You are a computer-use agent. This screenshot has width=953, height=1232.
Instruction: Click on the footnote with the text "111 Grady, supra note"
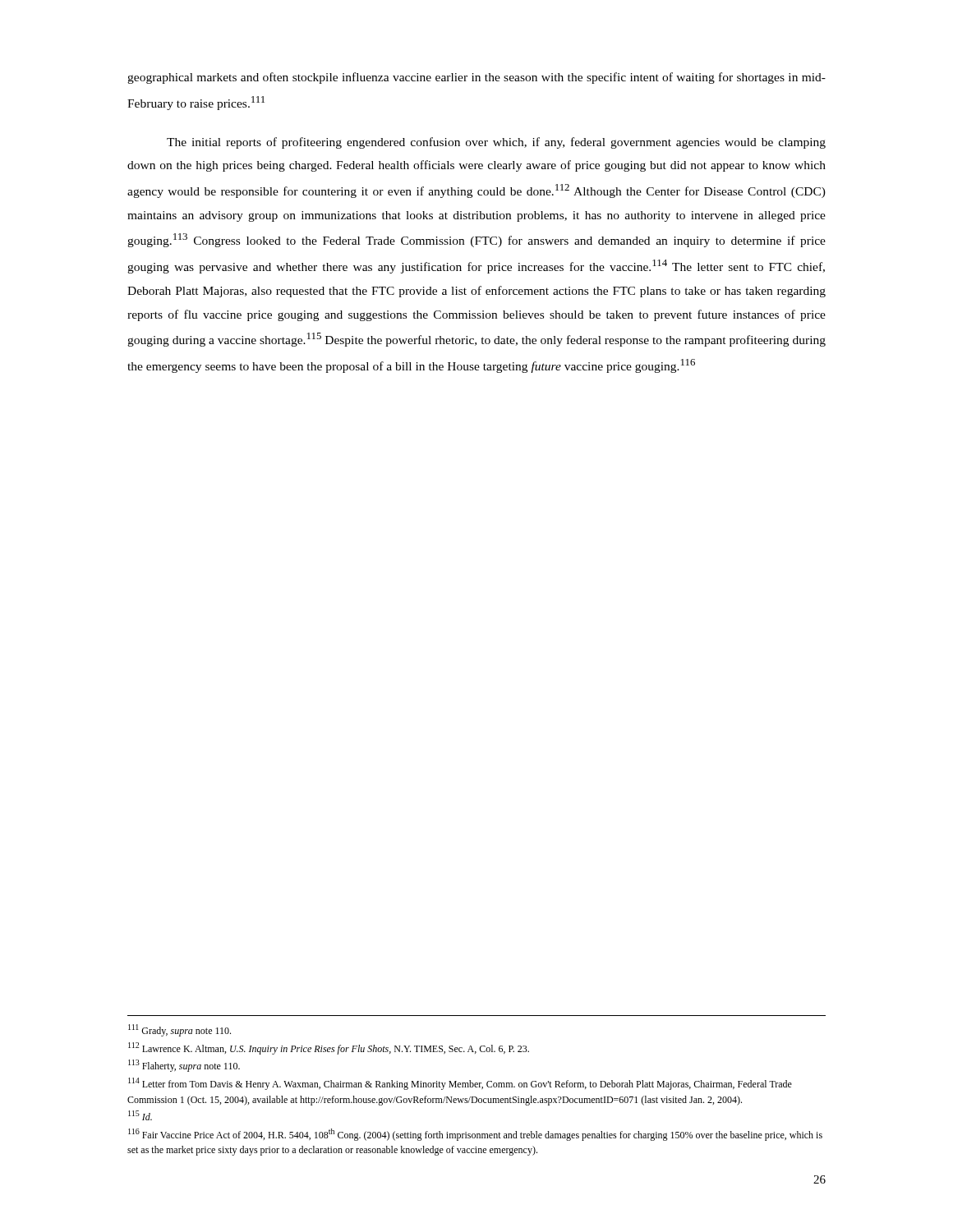pos(179,1030)
